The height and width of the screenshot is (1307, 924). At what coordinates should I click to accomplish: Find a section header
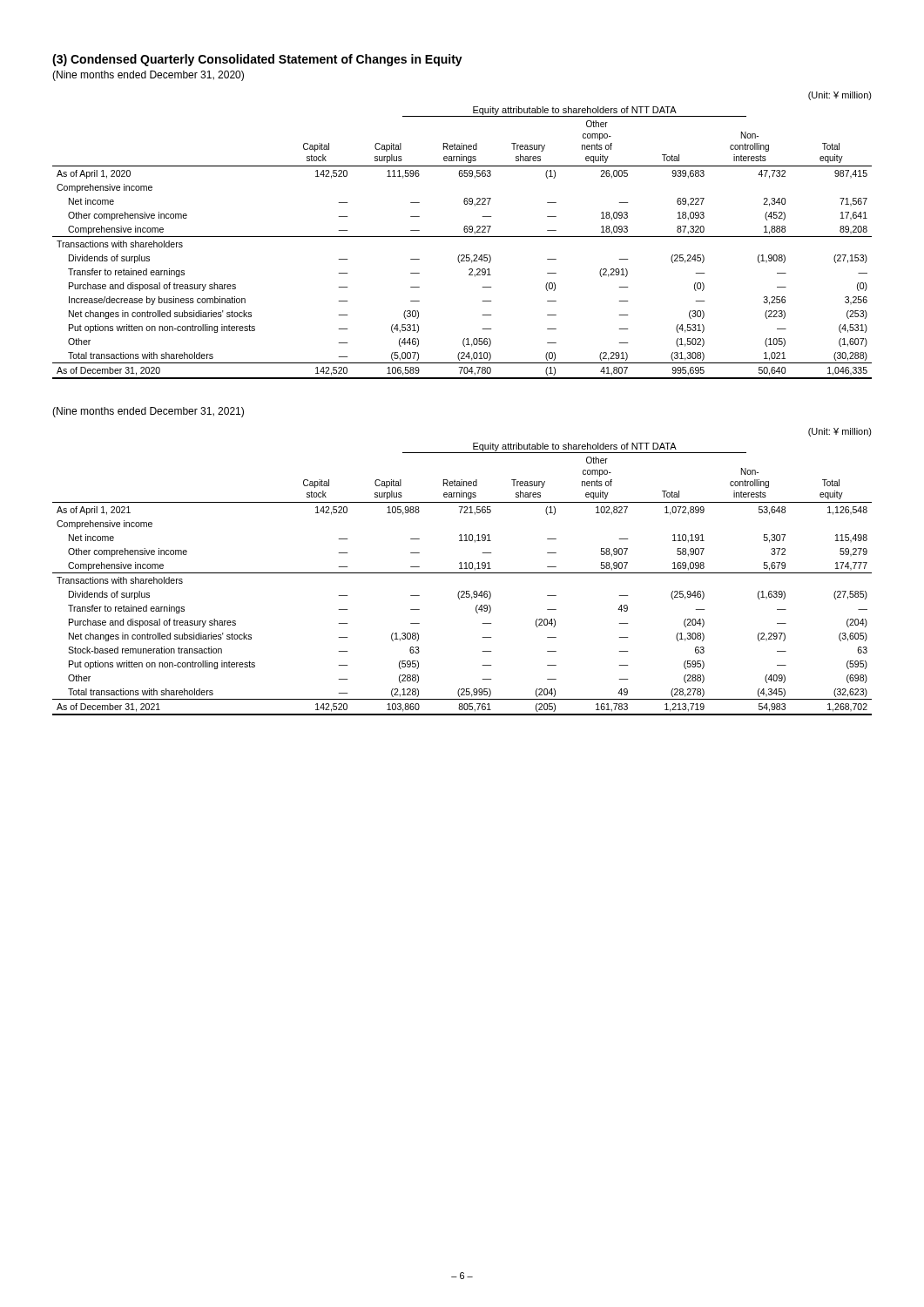point(257,59)
